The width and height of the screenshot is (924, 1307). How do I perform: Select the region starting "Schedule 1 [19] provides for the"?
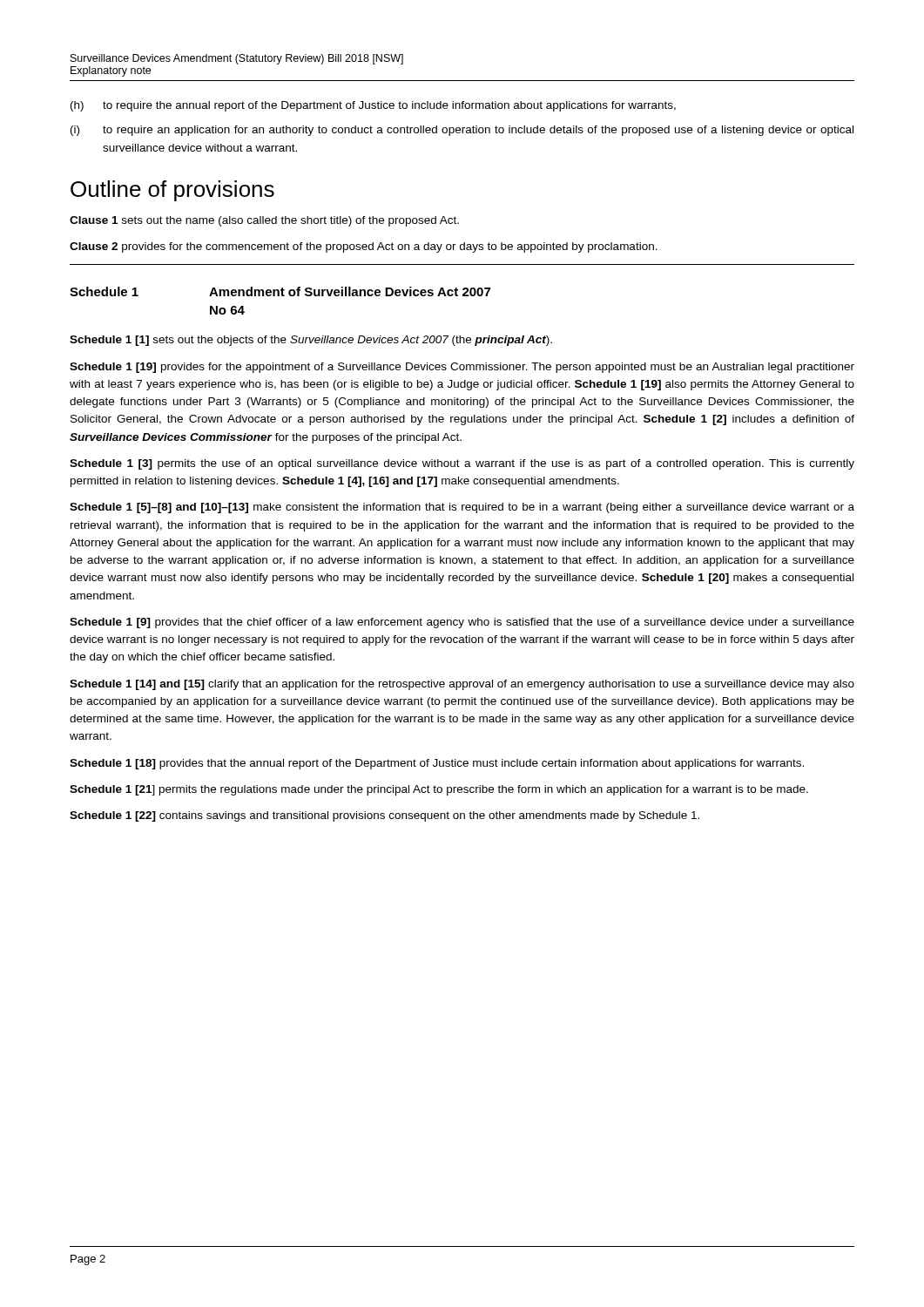coord(462,401)
